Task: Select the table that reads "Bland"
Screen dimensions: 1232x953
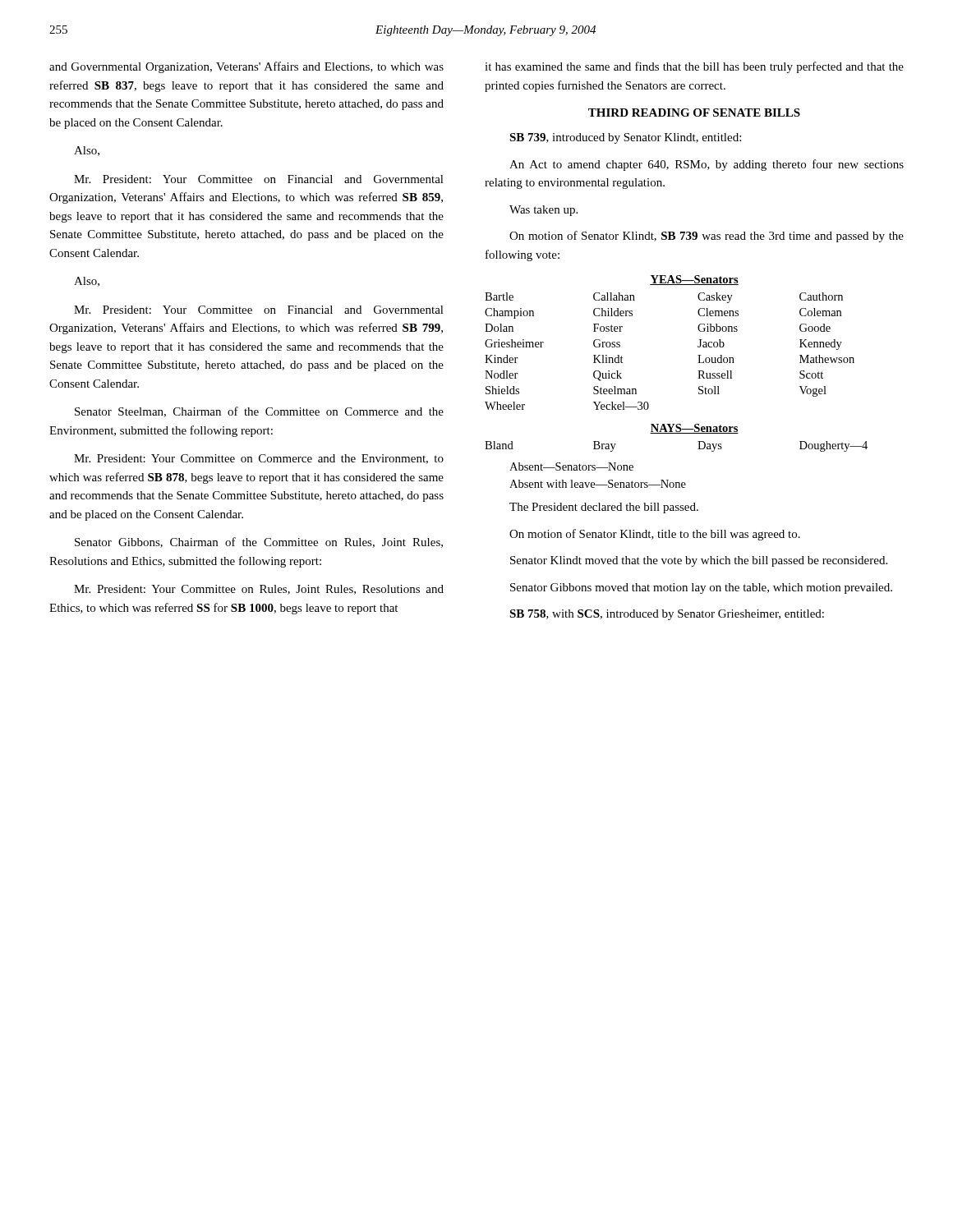Action: pos(694,437)
